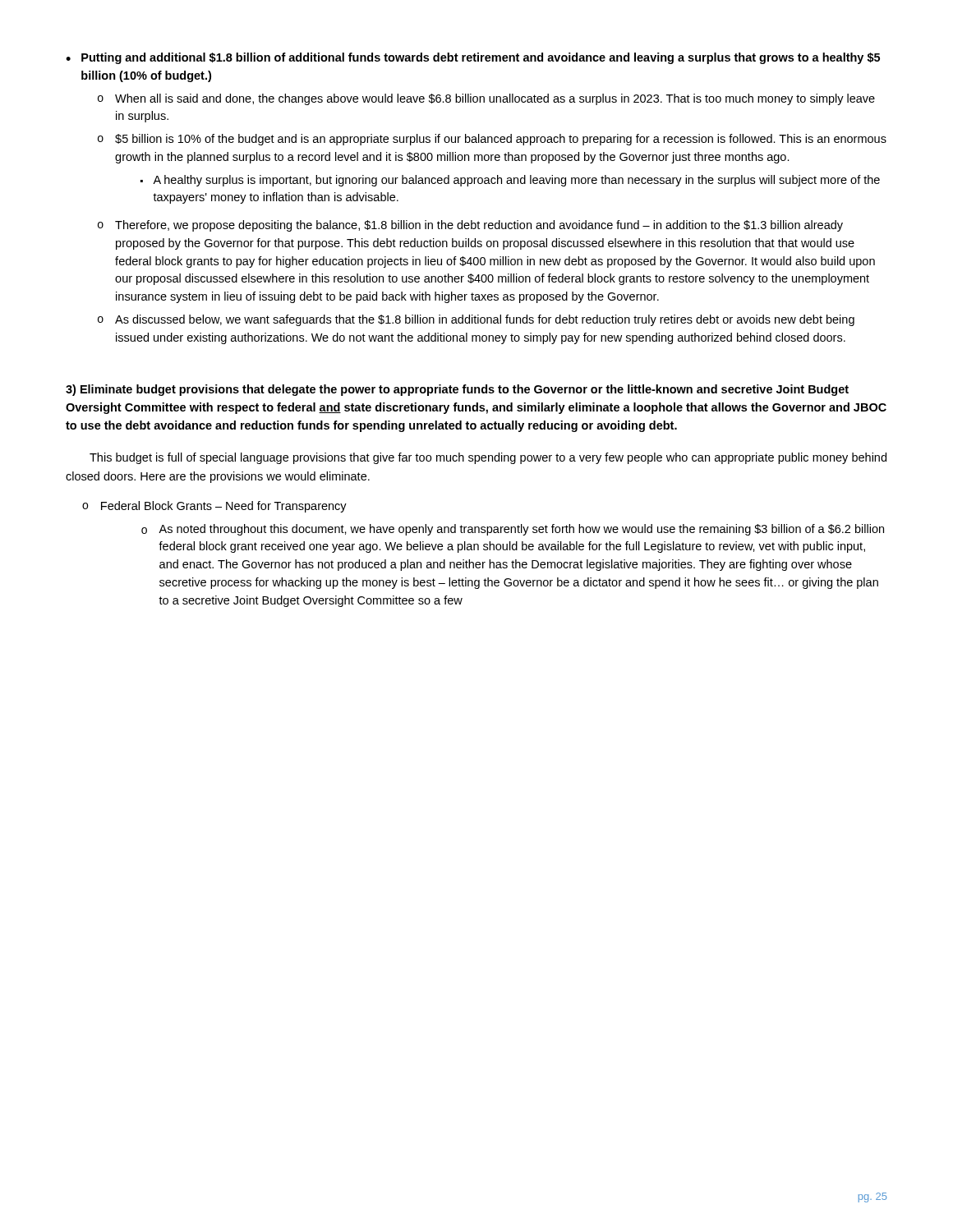Click on the text block with the text "This budget is"
Screen dimensions: 1232x953
(476, 467)
